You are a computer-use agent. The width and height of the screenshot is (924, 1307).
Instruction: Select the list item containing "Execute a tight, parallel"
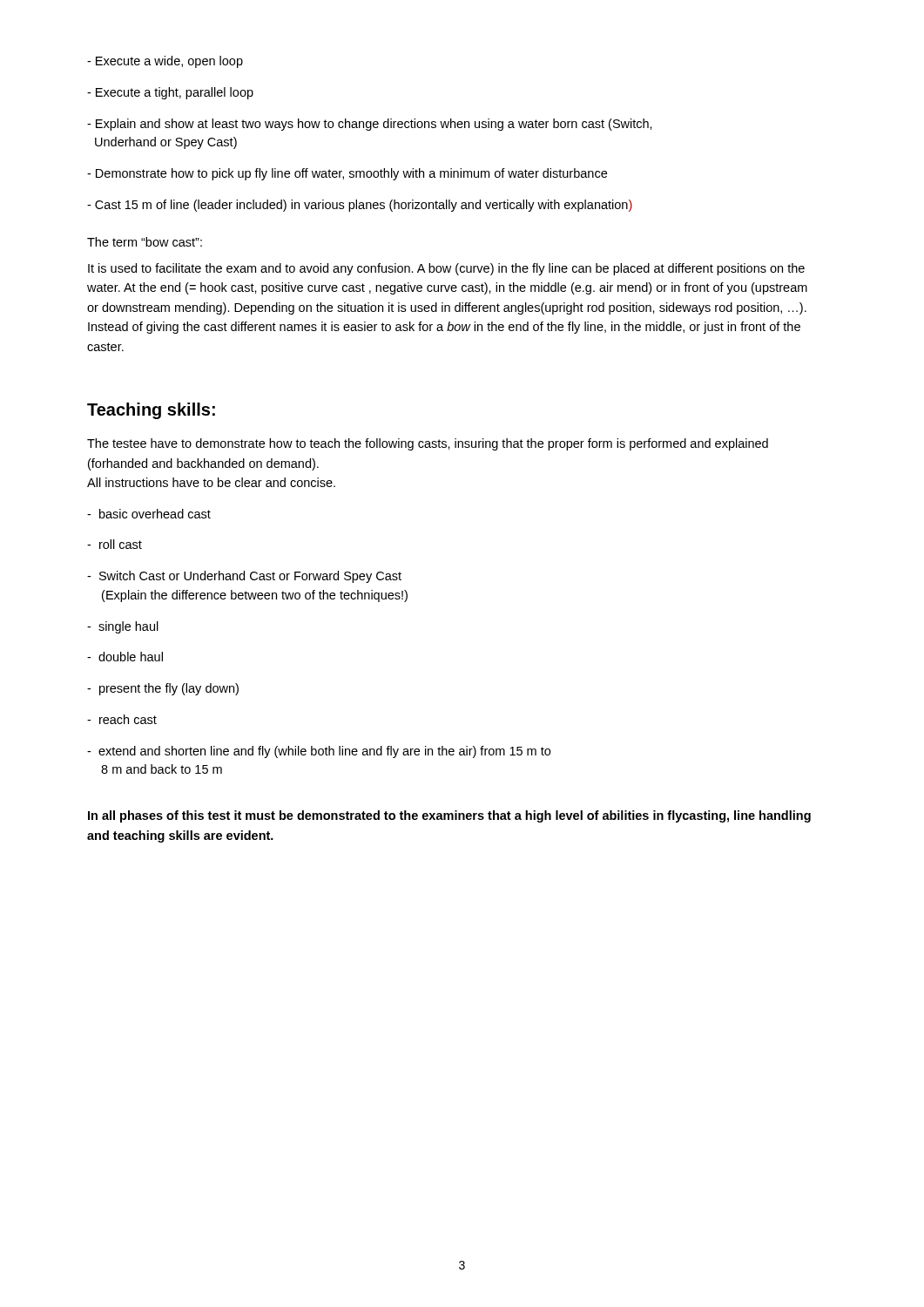pyautogui.click(x=170, y=92)
